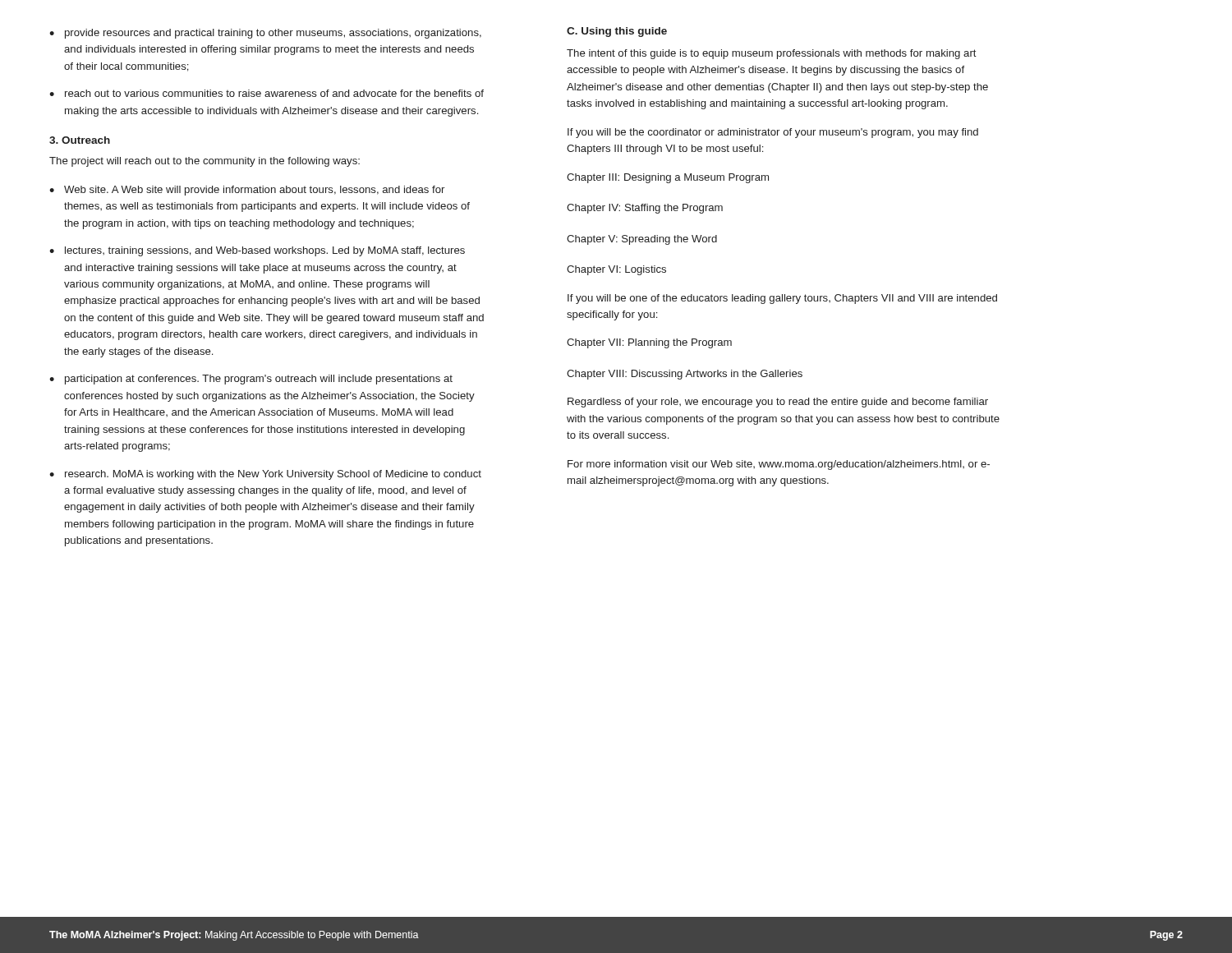
Task: Find the passage starting "• participation at"
Action: tap(267, 413)
